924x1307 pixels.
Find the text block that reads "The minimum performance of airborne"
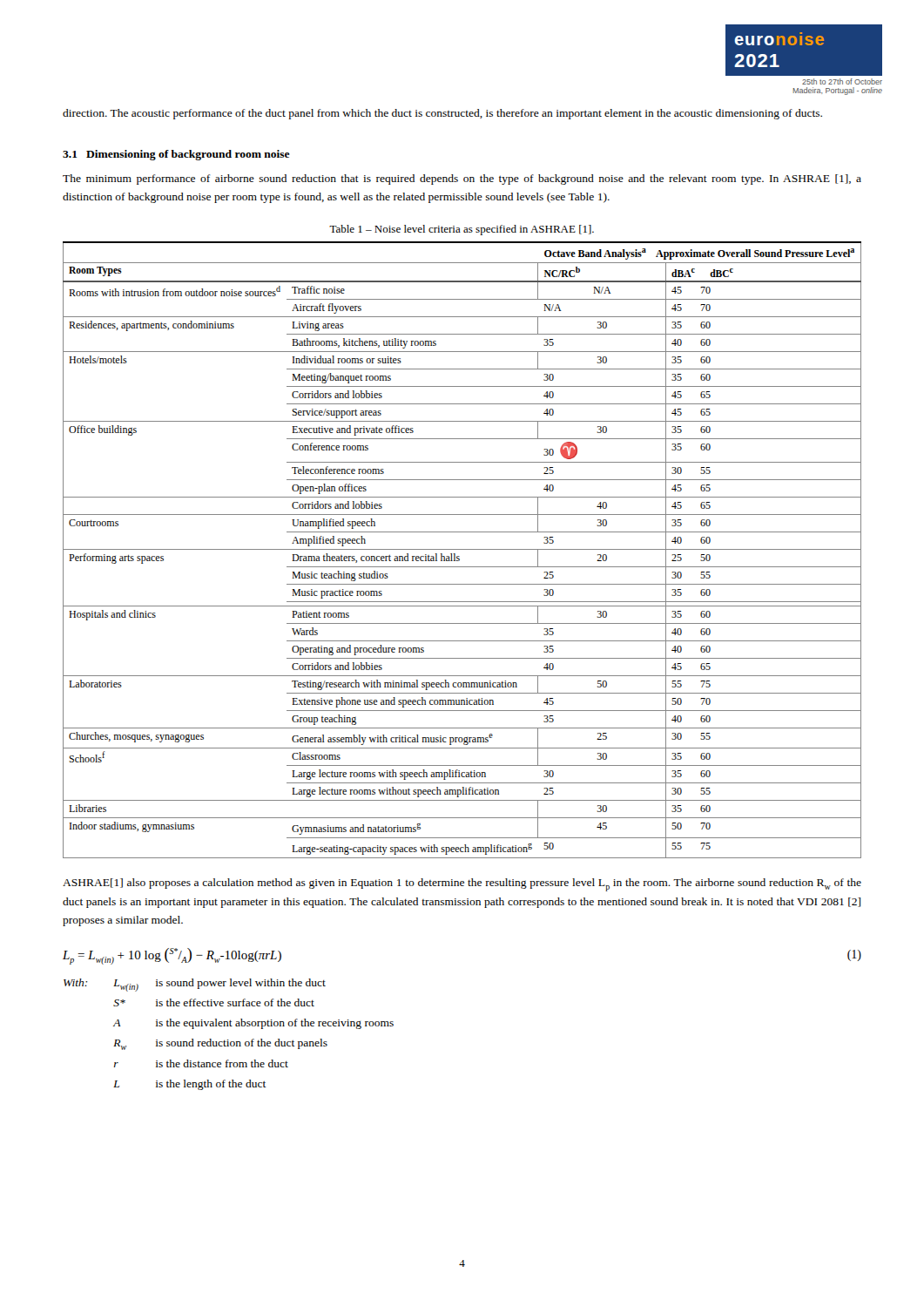pyautogui.click(x=462, y=187)
